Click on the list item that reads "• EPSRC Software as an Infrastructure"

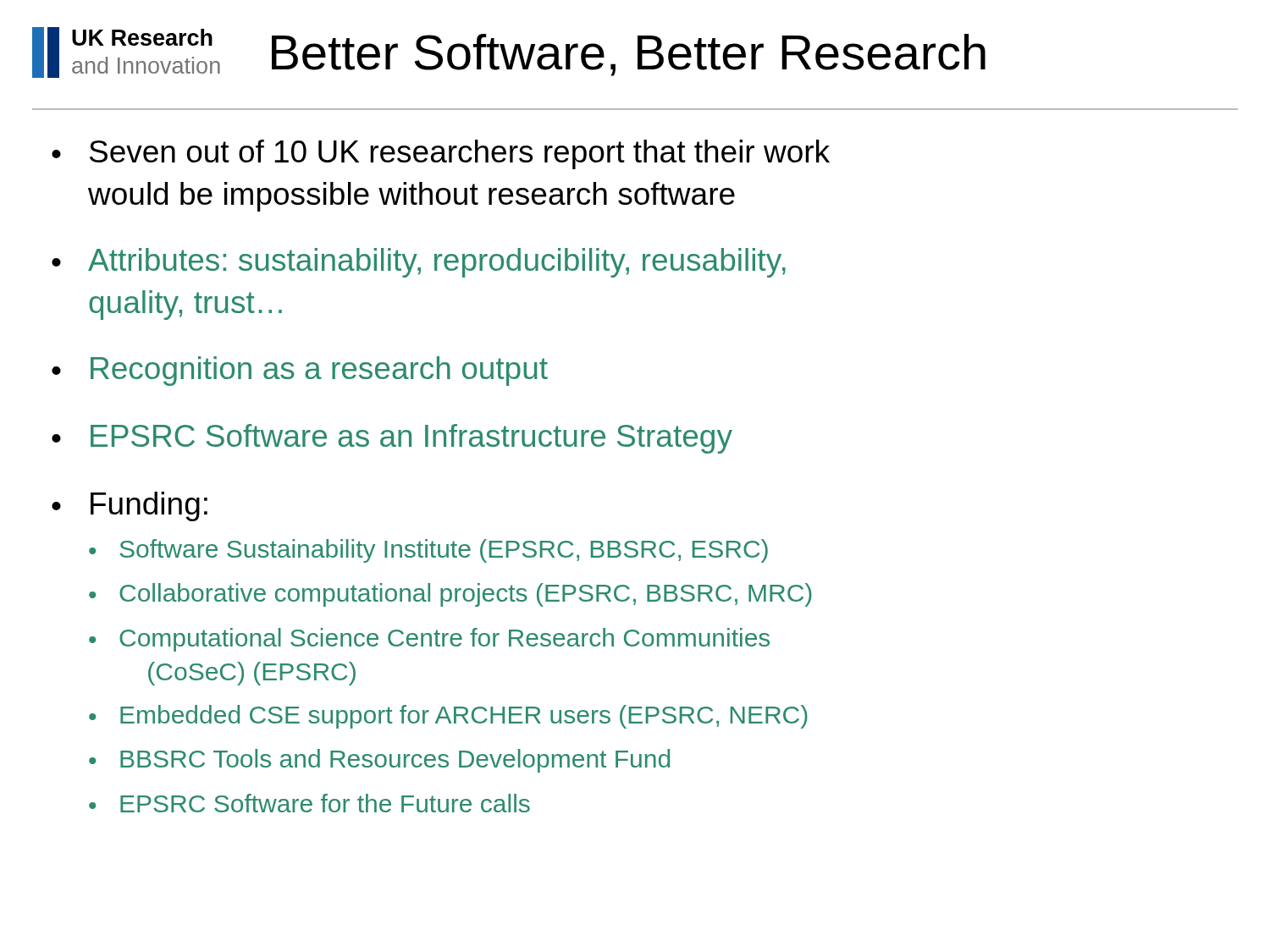392,437
